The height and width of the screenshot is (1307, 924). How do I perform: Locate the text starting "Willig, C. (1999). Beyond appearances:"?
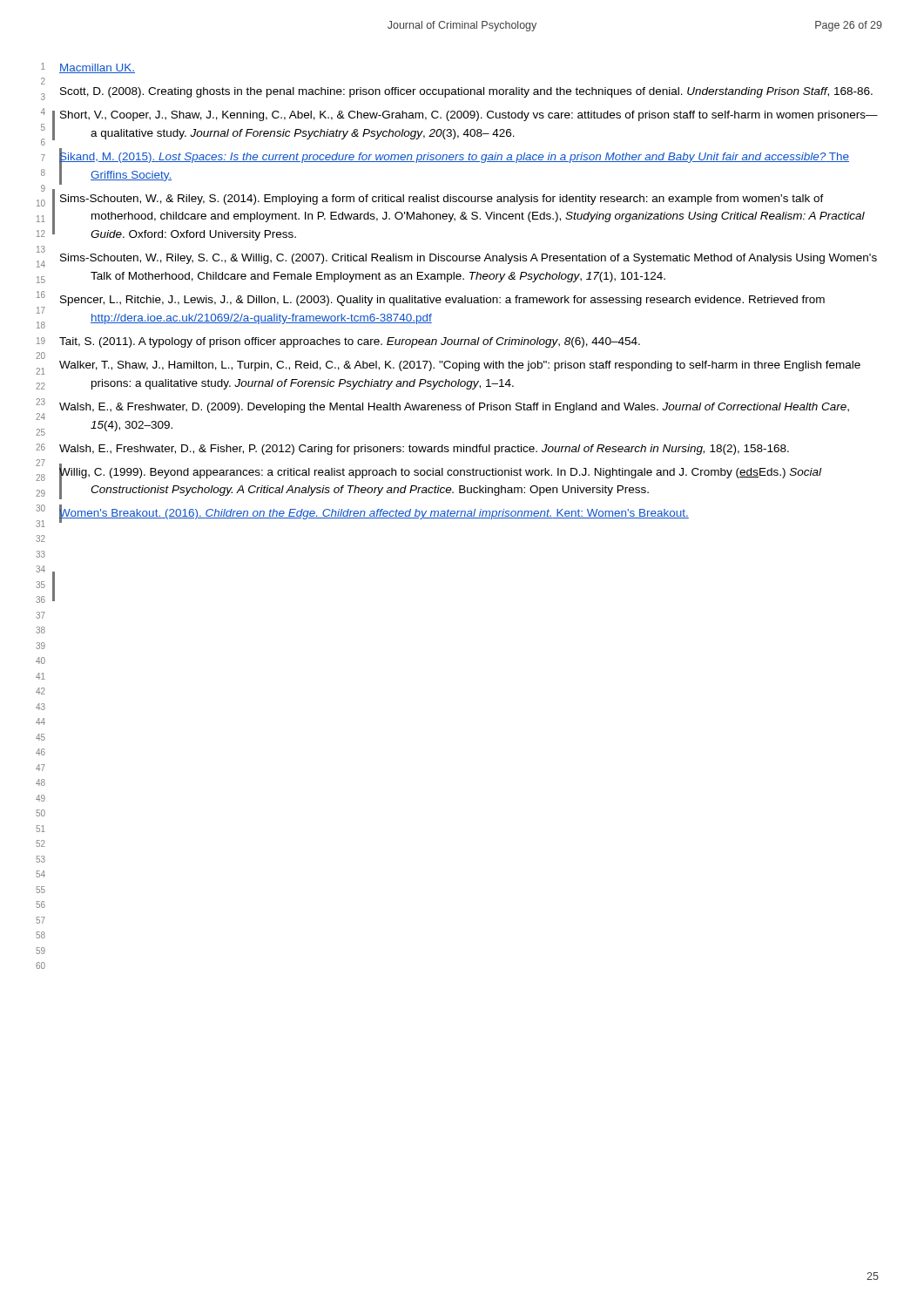pyautogui.click(x=440, y=481)
